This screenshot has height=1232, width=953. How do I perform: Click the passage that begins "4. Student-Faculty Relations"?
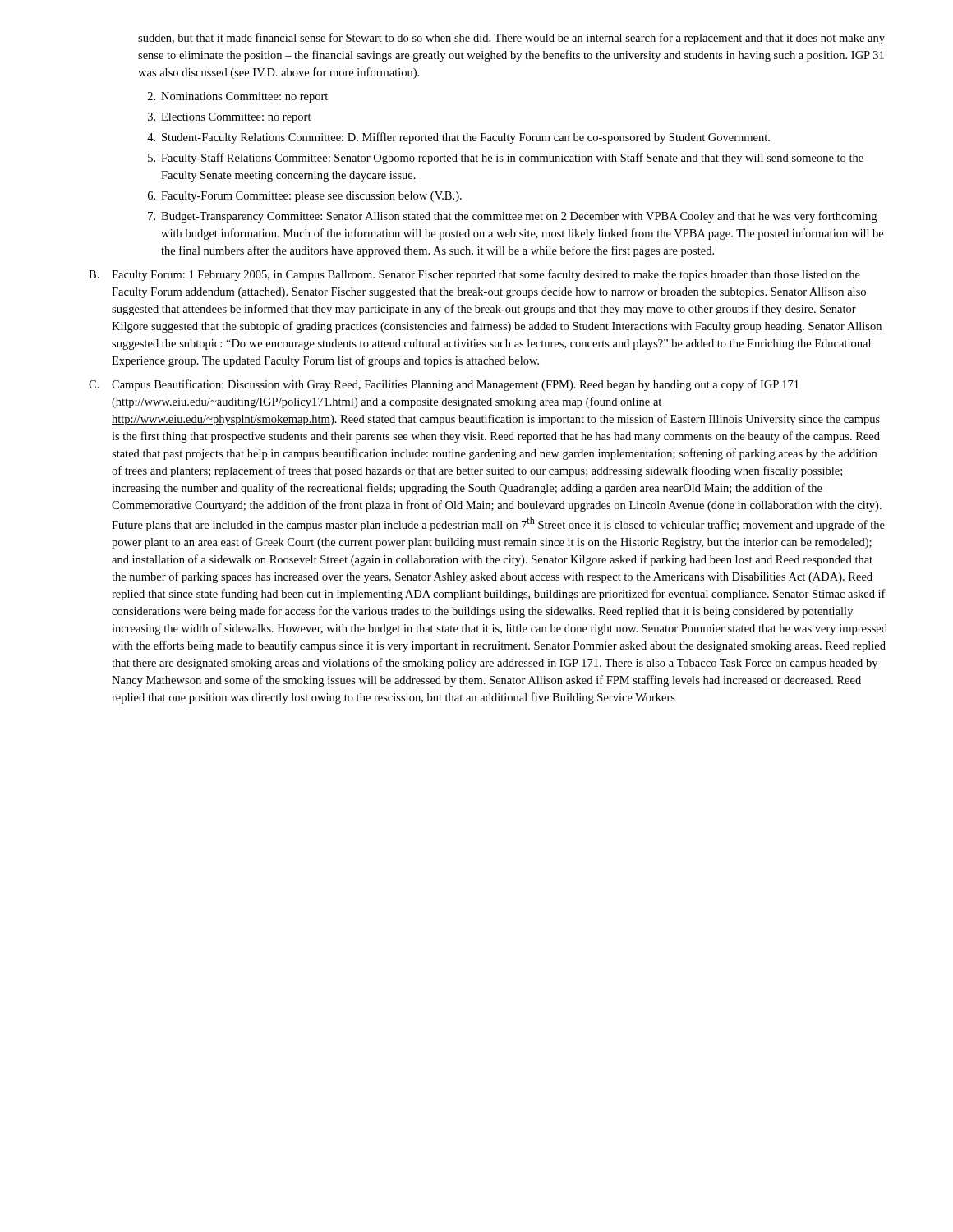(454, 138)
